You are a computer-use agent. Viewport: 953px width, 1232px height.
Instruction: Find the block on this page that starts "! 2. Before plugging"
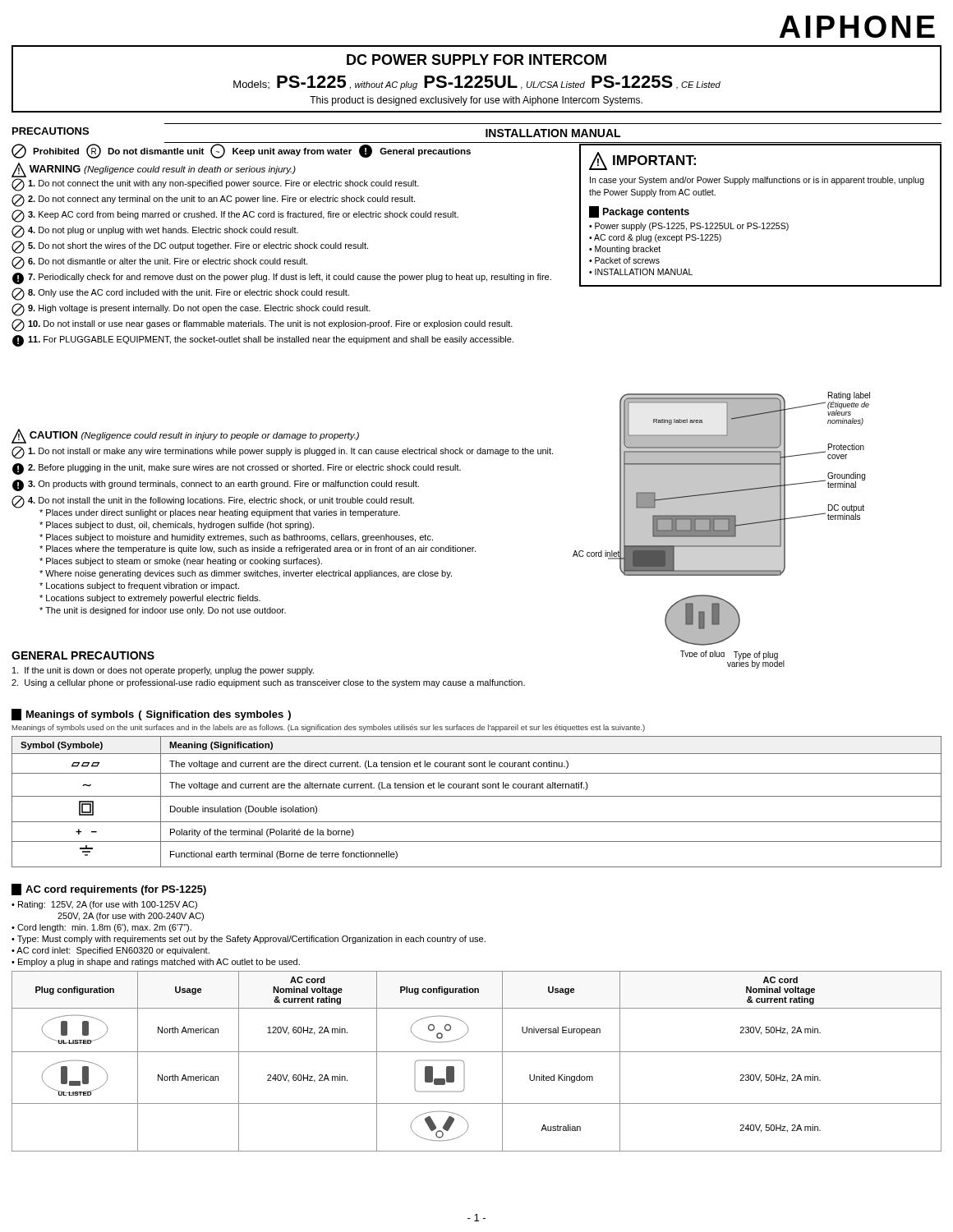[x=236, y=469]
